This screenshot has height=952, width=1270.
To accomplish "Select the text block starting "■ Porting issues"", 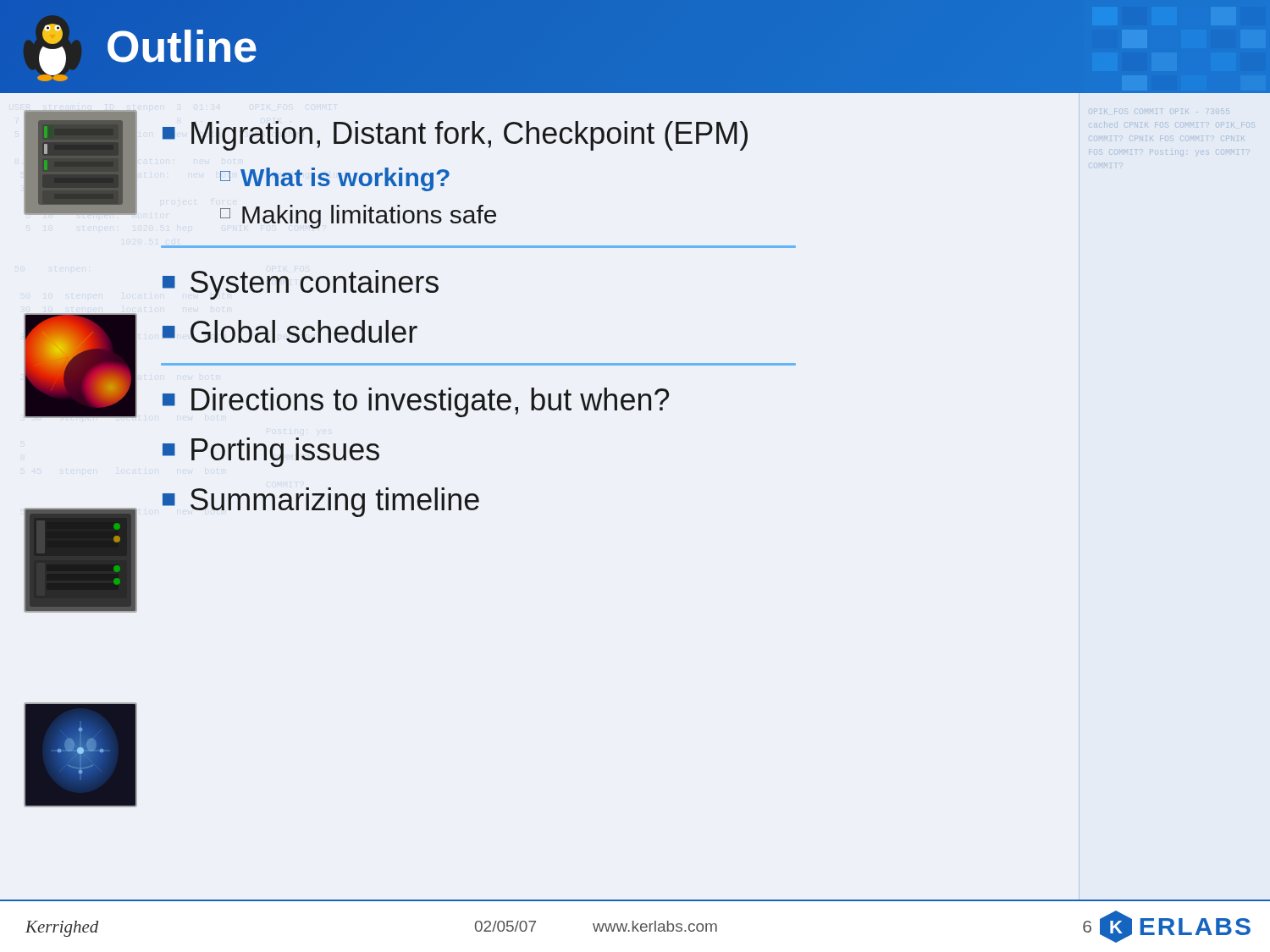I will click(x=271, y=450).
